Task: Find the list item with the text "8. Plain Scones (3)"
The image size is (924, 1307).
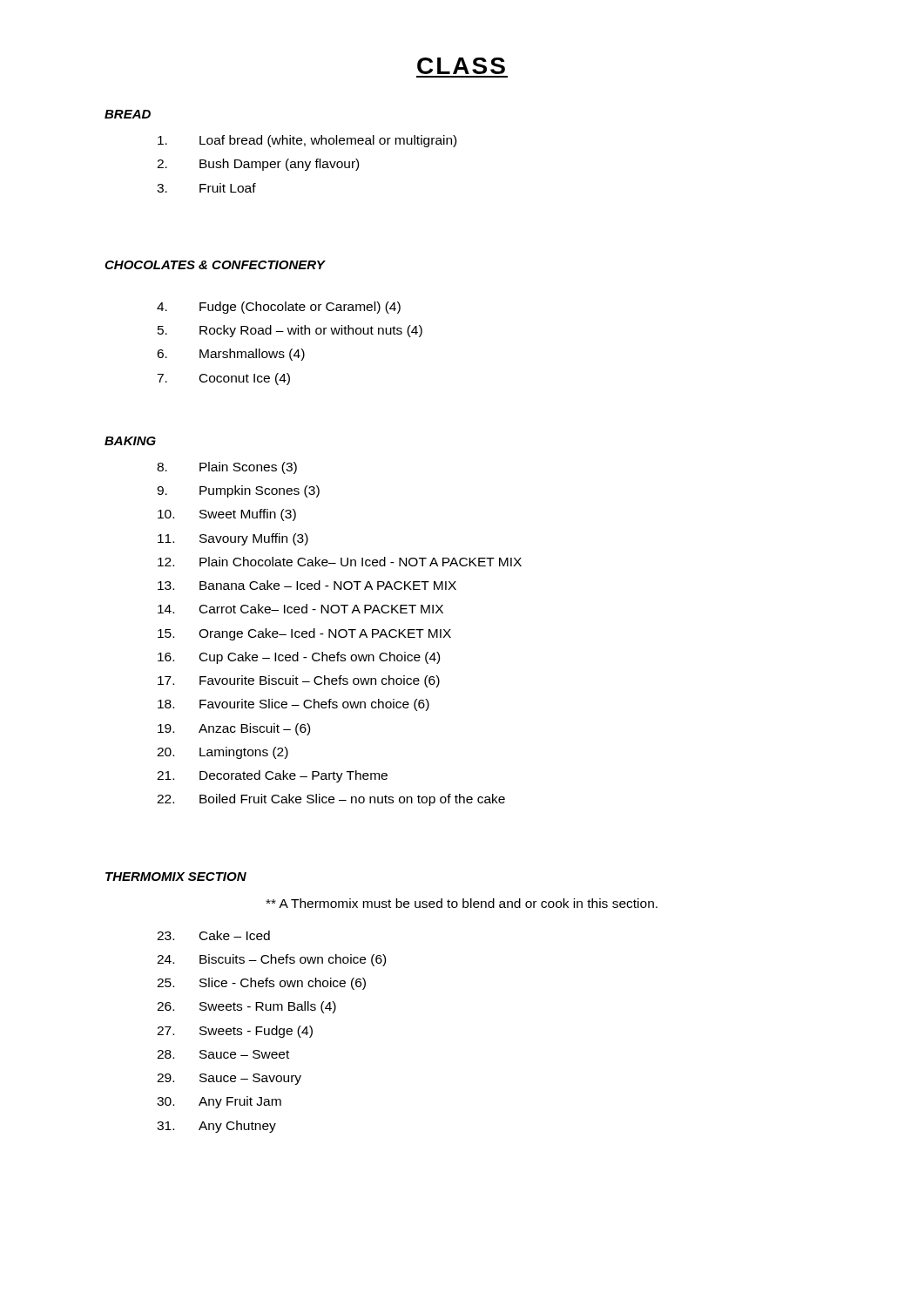Action: point(227,468)
